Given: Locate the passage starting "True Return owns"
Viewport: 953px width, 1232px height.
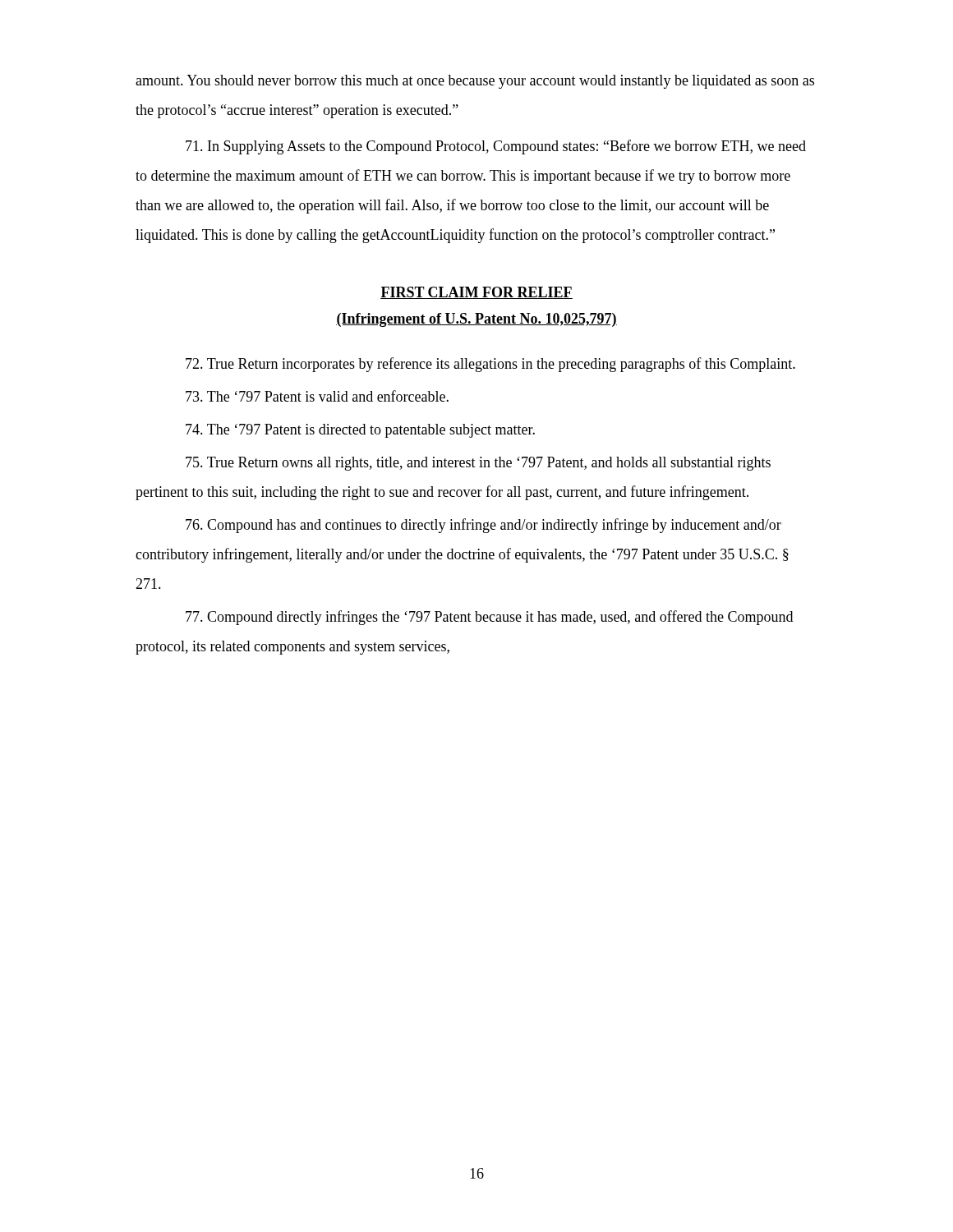Looking at the screenshot, I should tap(453, 477).
